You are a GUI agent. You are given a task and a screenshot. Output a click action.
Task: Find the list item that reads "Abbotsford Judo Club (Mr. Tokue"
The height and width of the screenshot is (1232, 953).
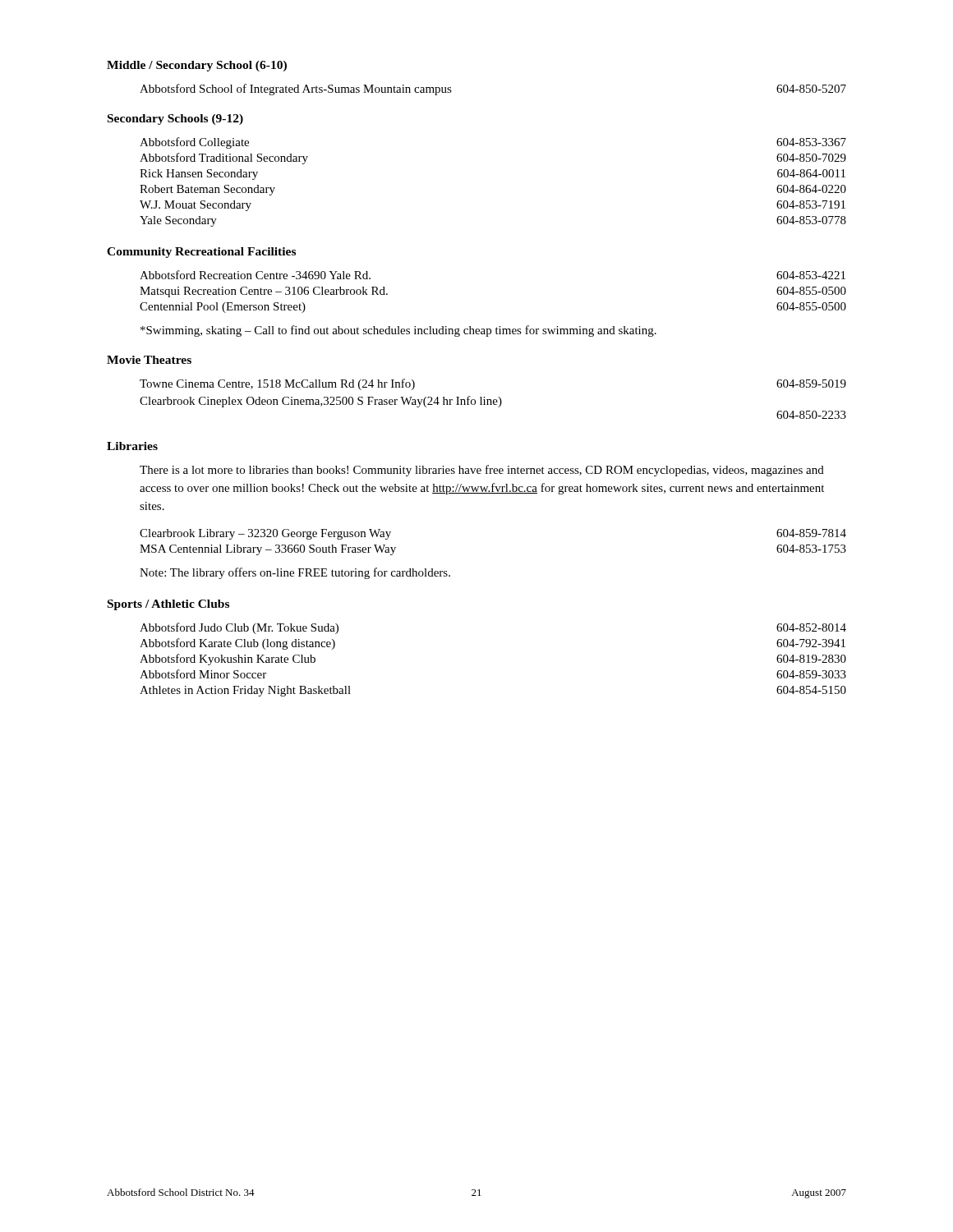[235, 628]
